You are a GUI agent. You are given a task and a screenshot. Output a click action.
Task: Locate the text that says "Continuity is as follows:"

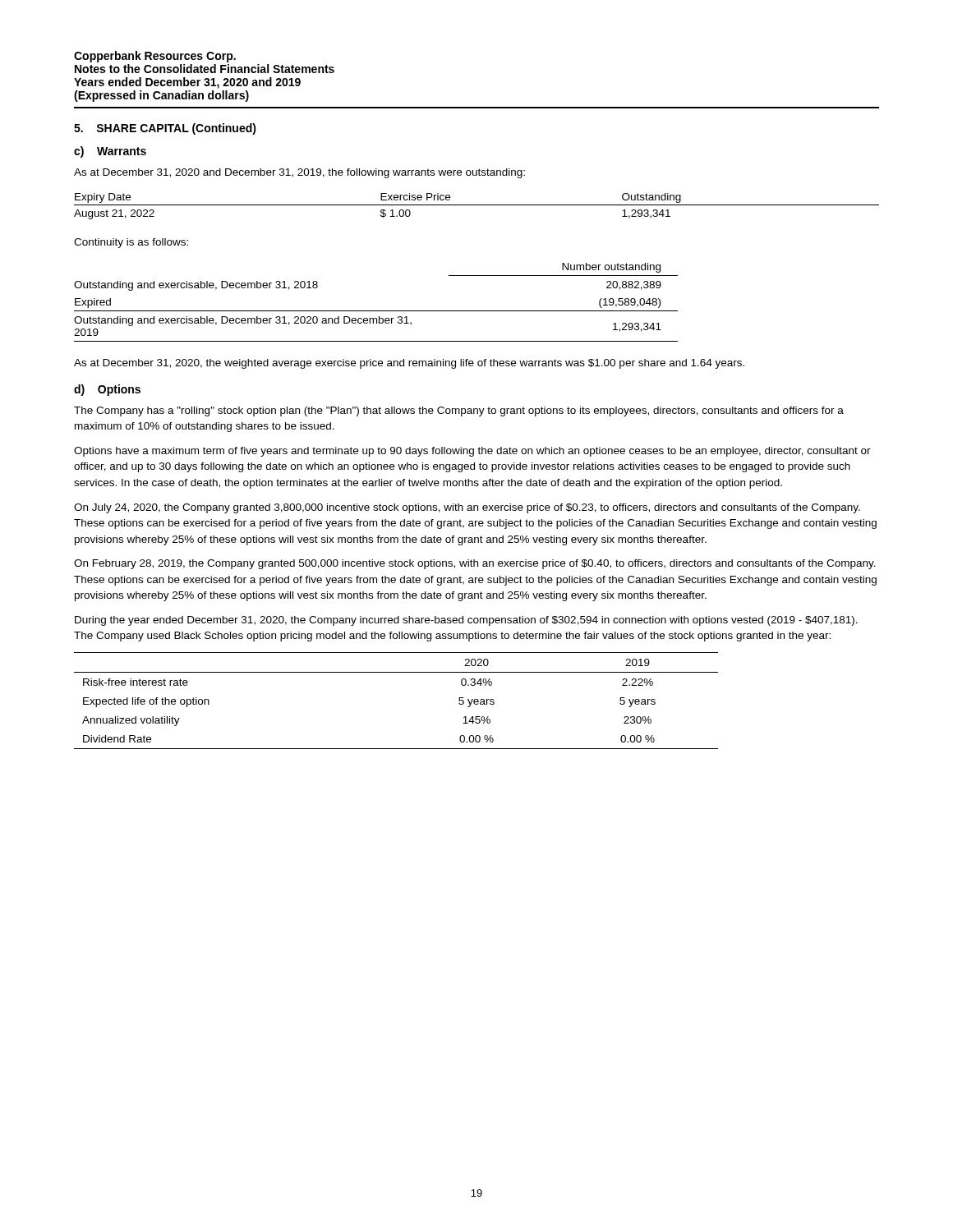click(132, 241)
